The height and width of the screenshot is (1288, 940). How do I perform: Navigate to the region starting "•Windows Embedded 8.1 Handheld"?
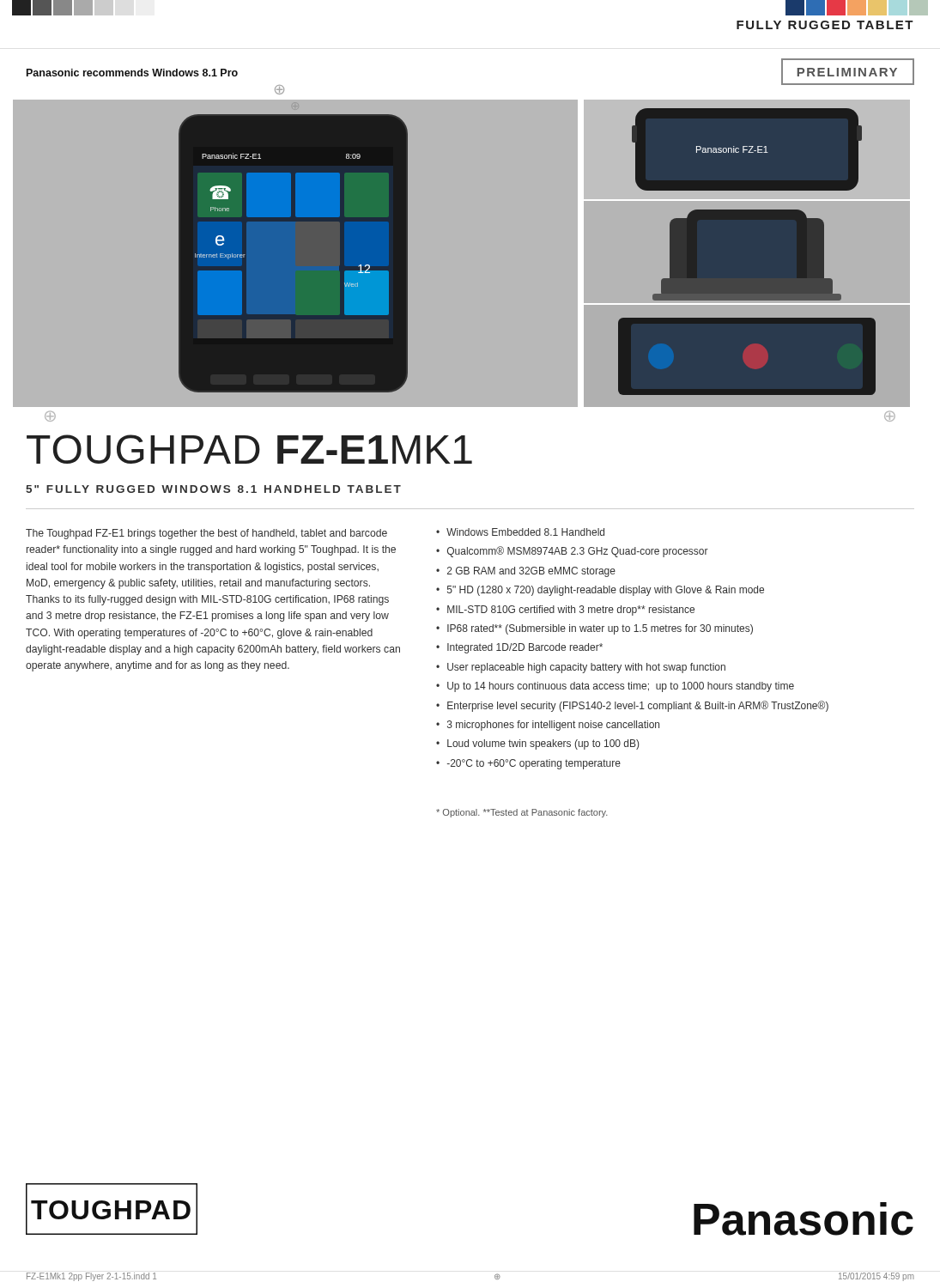tap(520, 532)
